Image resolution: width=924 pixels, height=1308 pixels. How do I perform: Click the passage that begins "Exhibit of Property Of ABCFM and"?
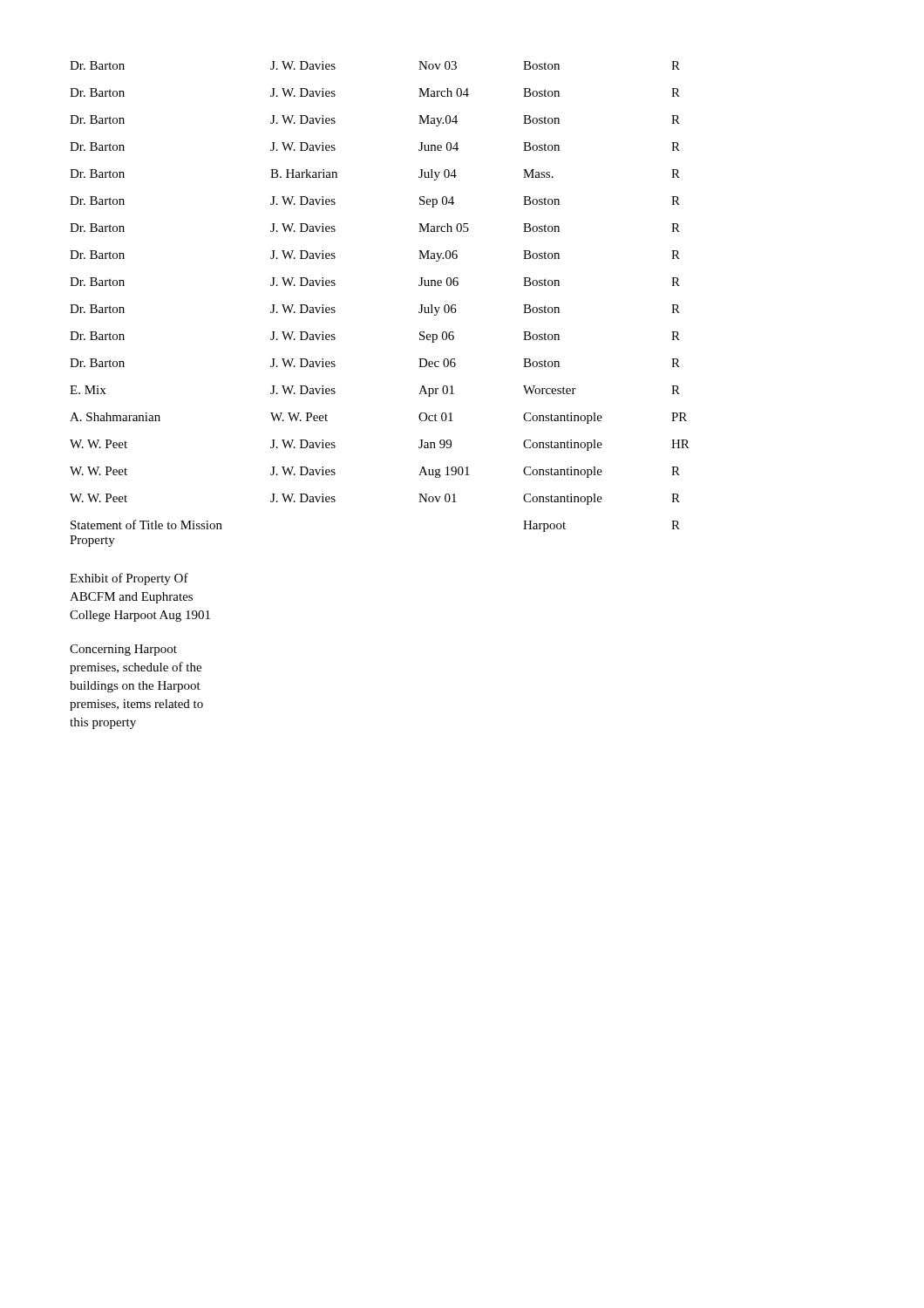pos(140,596)
